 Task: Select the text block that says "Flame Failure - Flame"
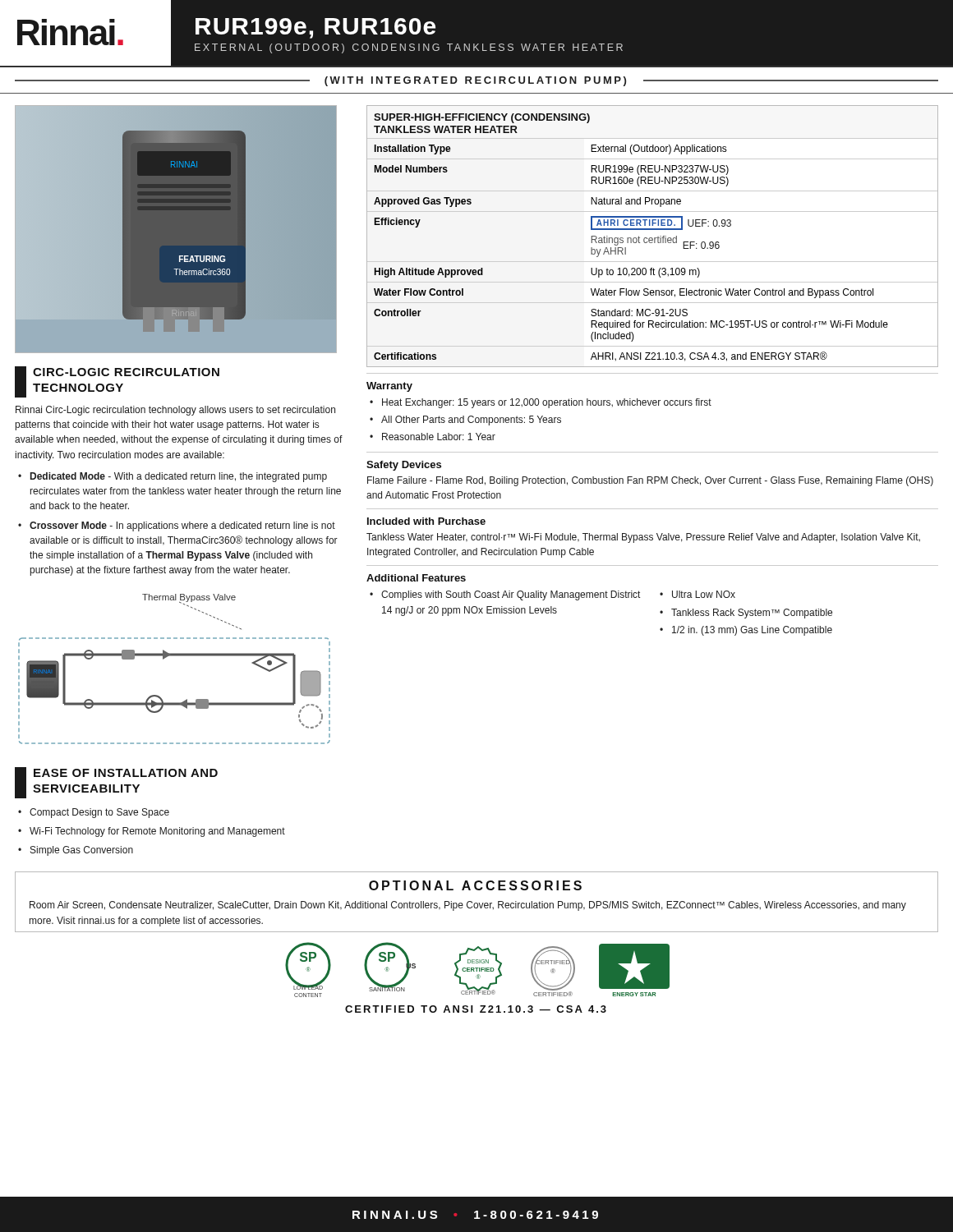[650, 488]
